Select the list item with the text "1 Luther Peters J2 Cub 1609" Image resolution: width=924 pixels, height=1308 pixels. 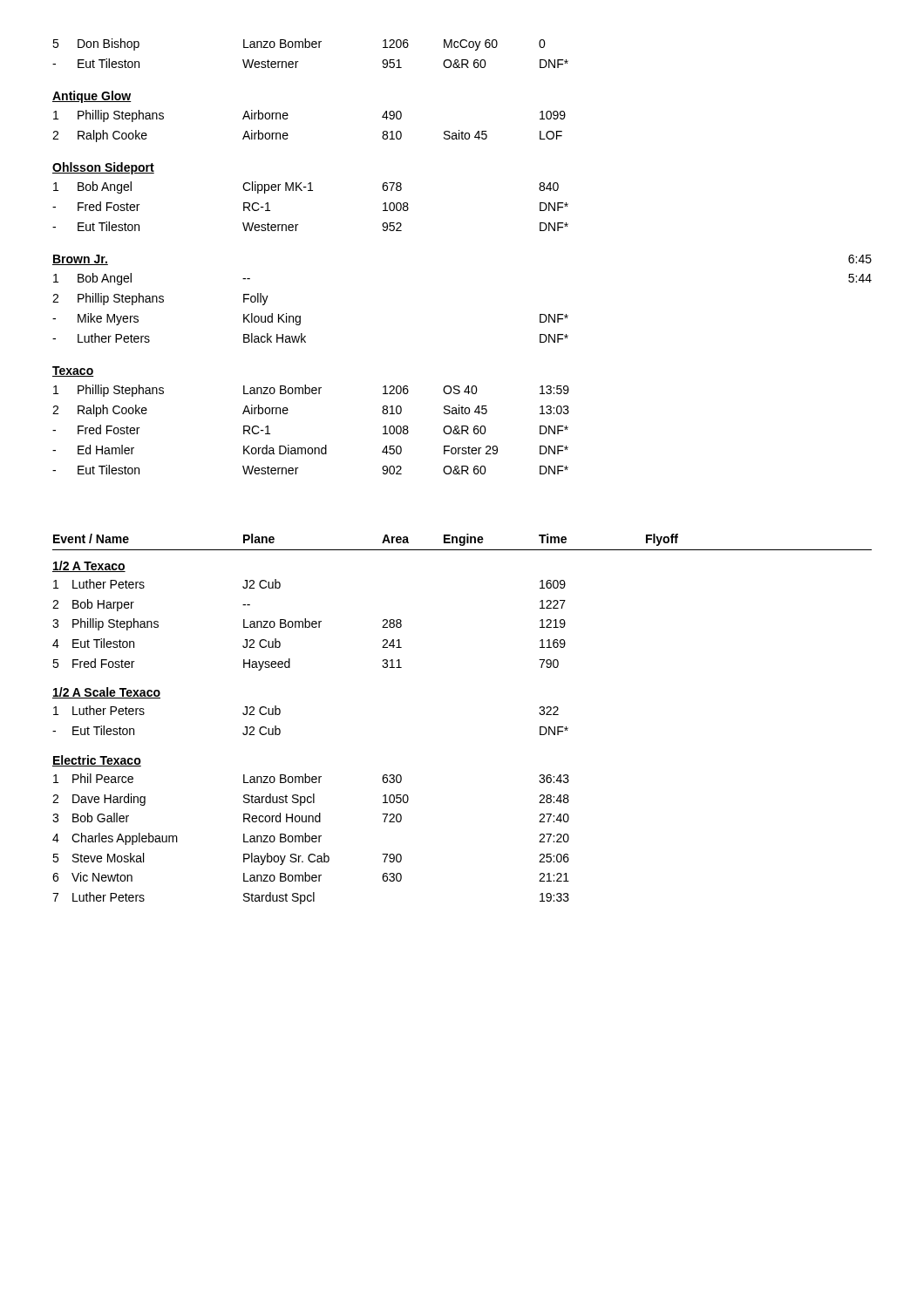pyautogui.click(x=104, y=584)
